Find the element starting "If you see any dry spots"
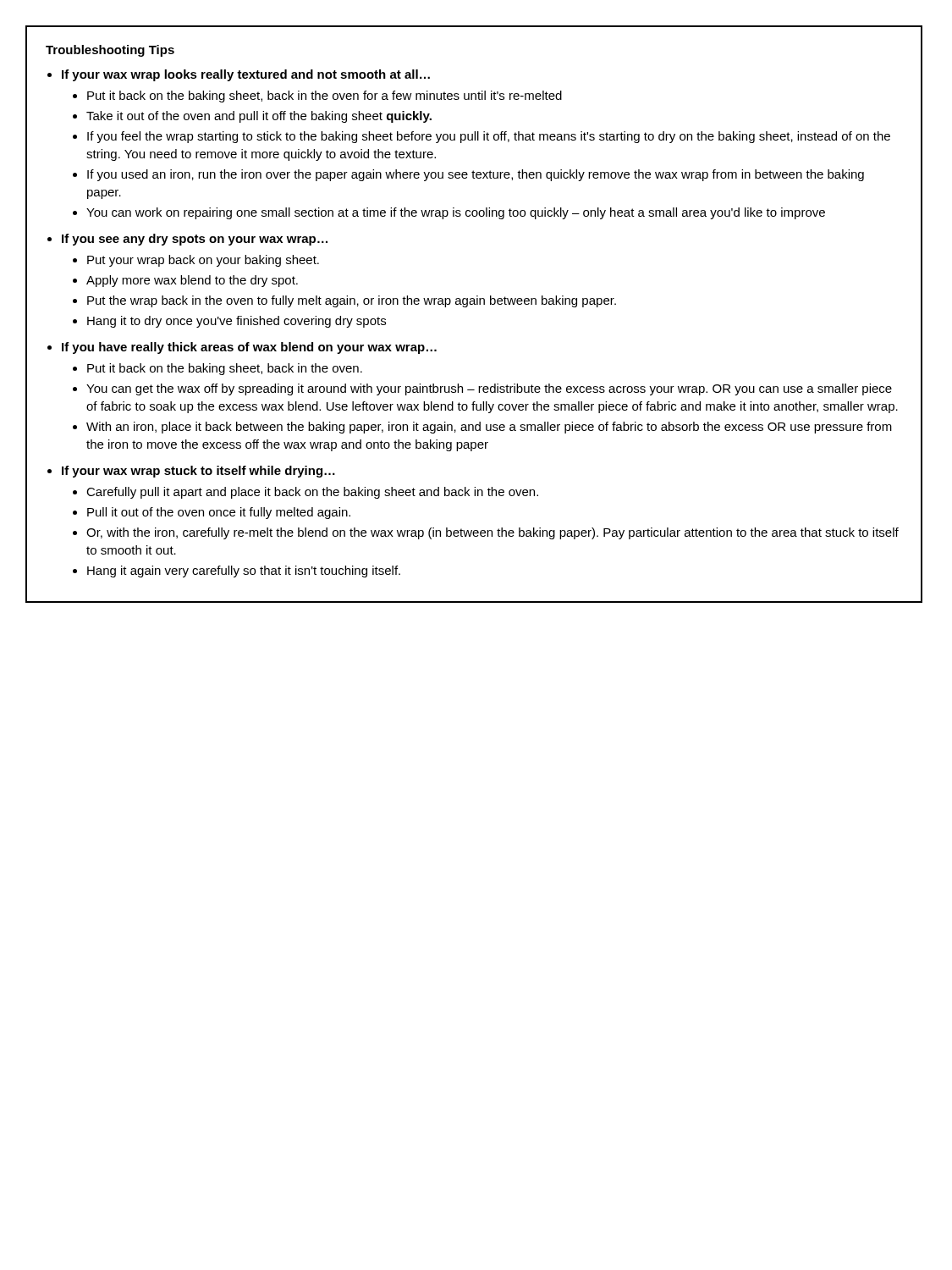 [195, 240]
